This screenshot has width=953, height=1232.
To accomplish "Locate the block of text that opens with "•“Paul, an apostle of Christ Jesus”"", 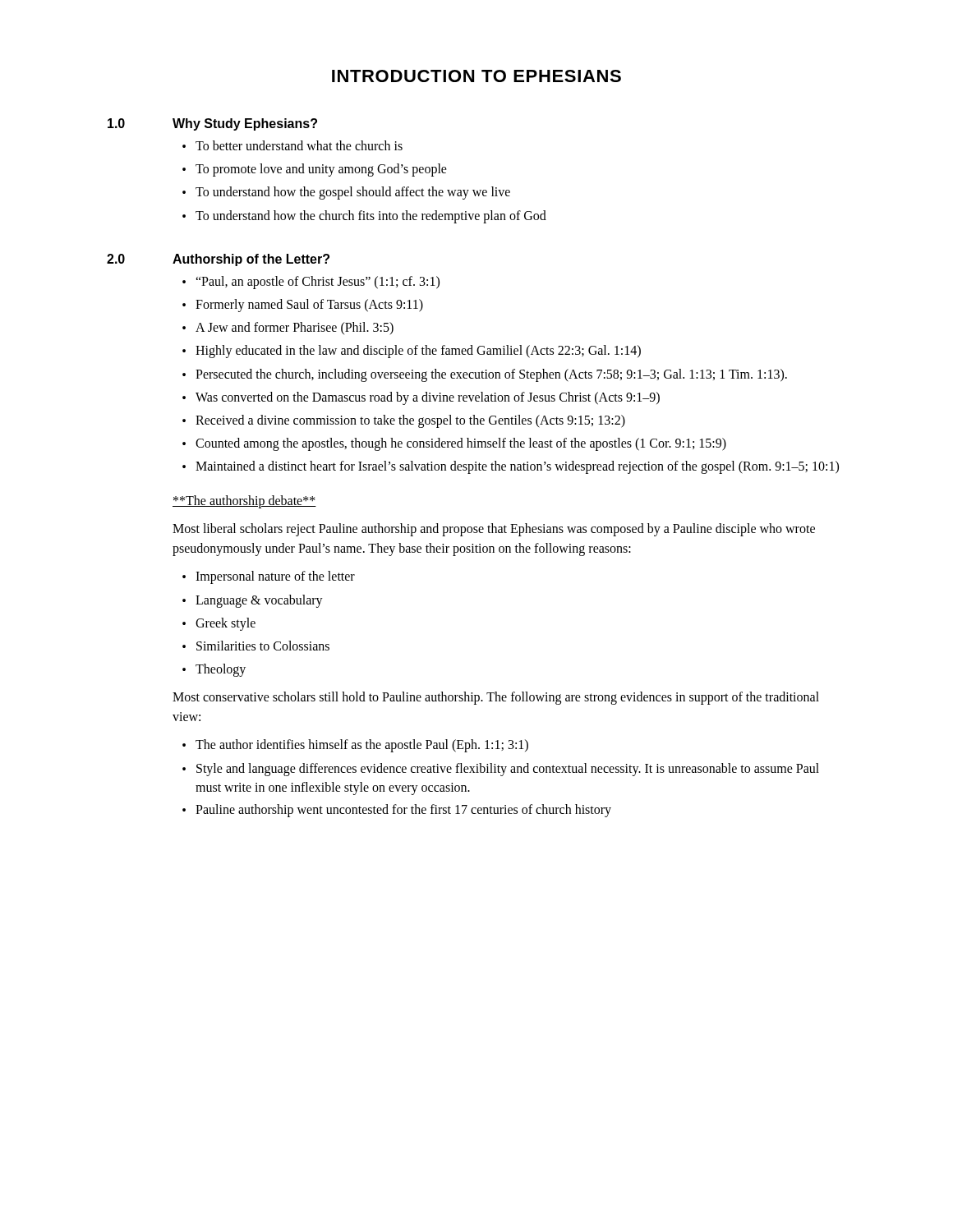I will (x=311, y=283).
